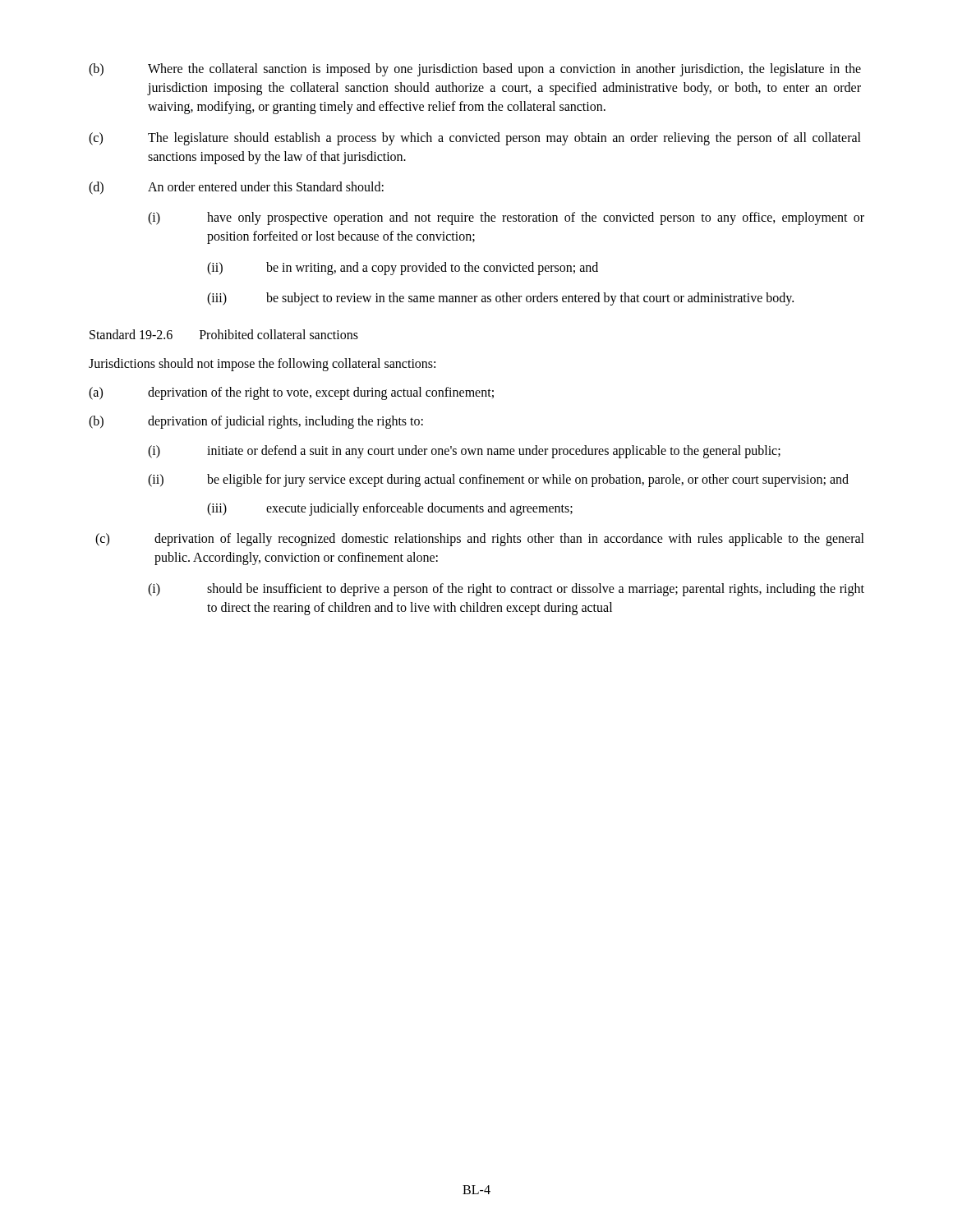Locate the list item containing "(i) initiate or defend a suit"

(506, 450)
